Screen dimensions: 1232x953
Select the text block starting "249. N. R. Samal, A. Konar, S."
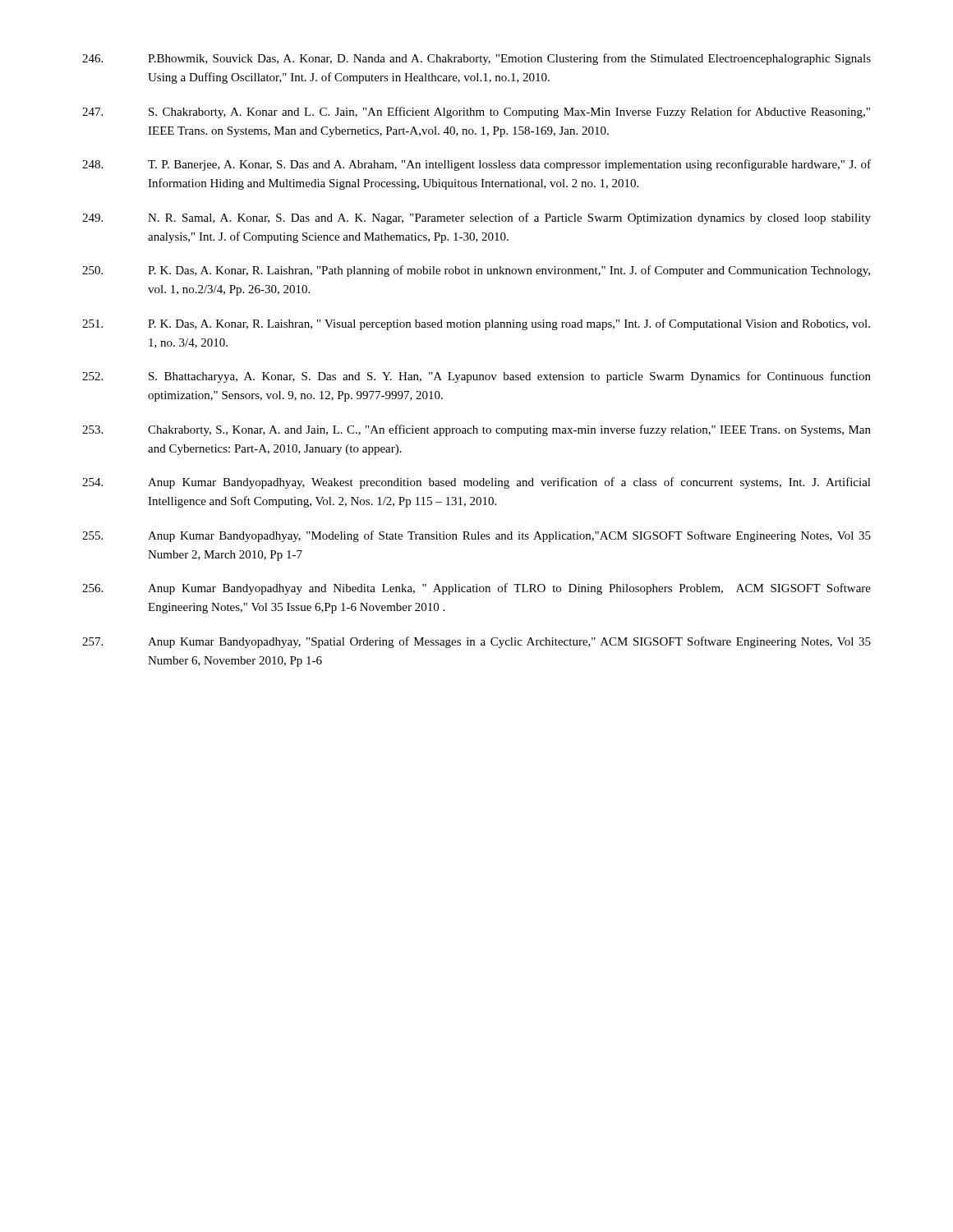(x=476, y=227)
